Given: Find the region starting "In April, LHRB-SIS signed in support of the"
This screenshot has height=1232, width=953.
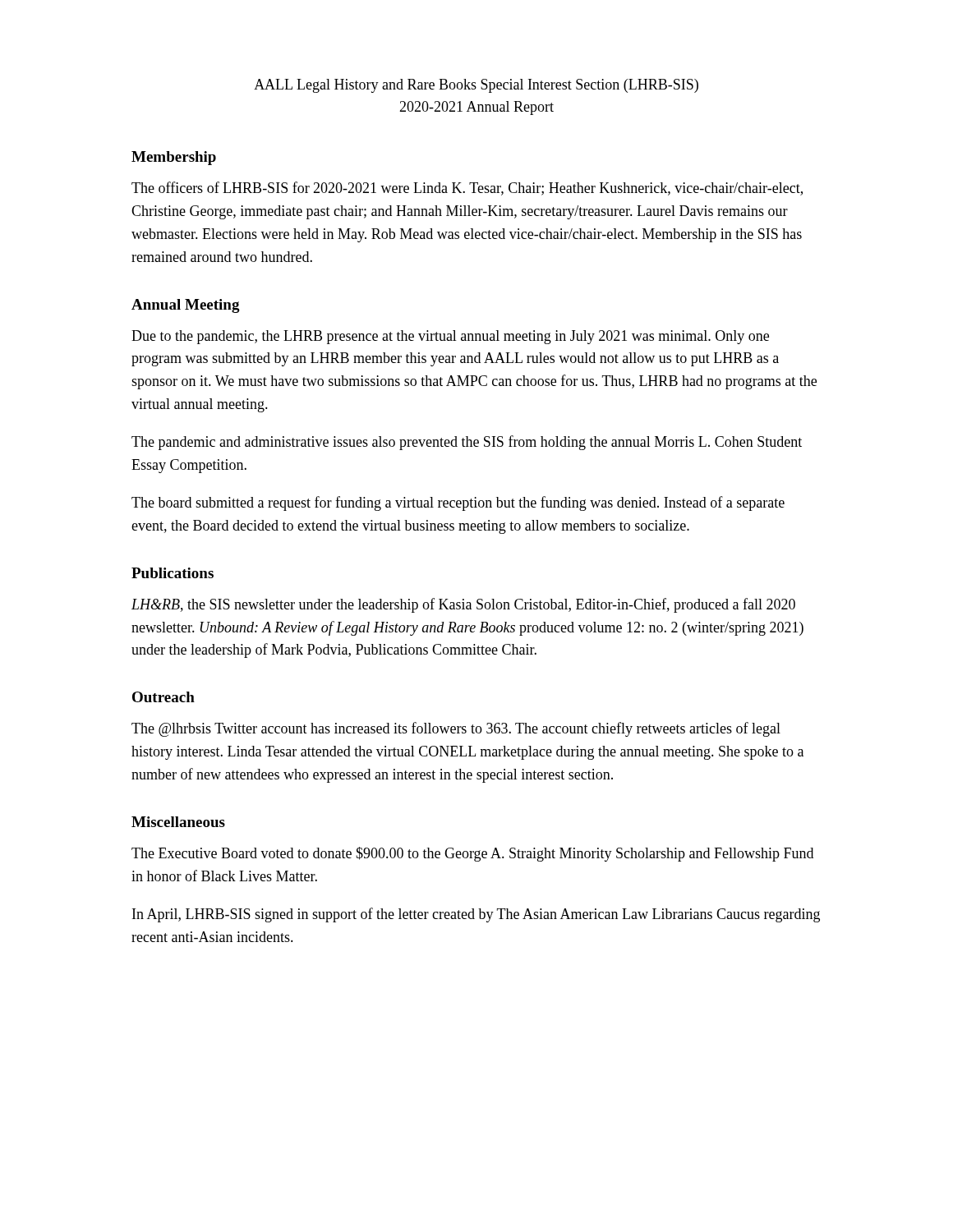Looking at the screenshot, I should [x=476, y=925].
